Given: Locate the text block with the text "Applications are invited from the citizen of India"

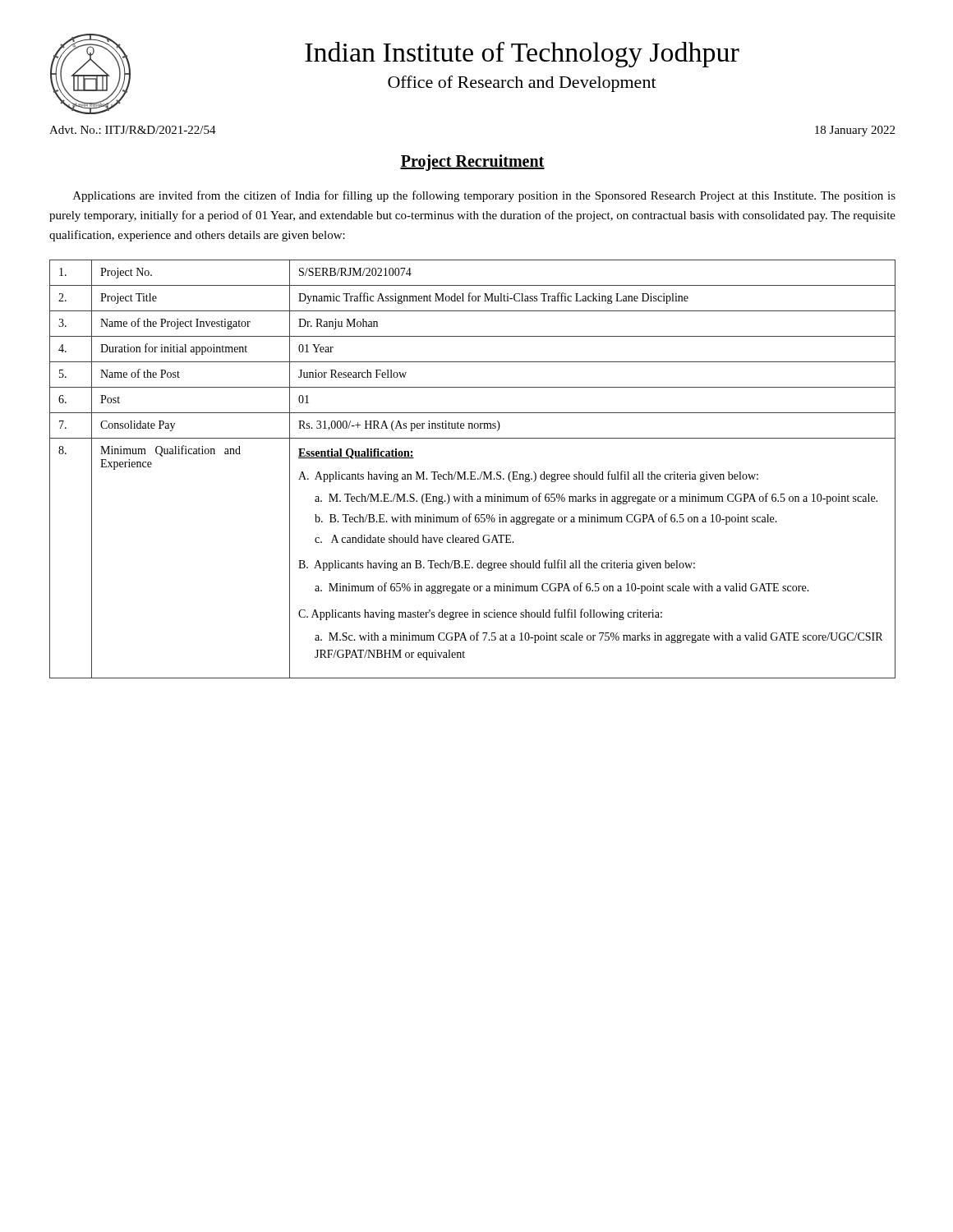Looking at the screenshot, I should [x=472, y=215].
